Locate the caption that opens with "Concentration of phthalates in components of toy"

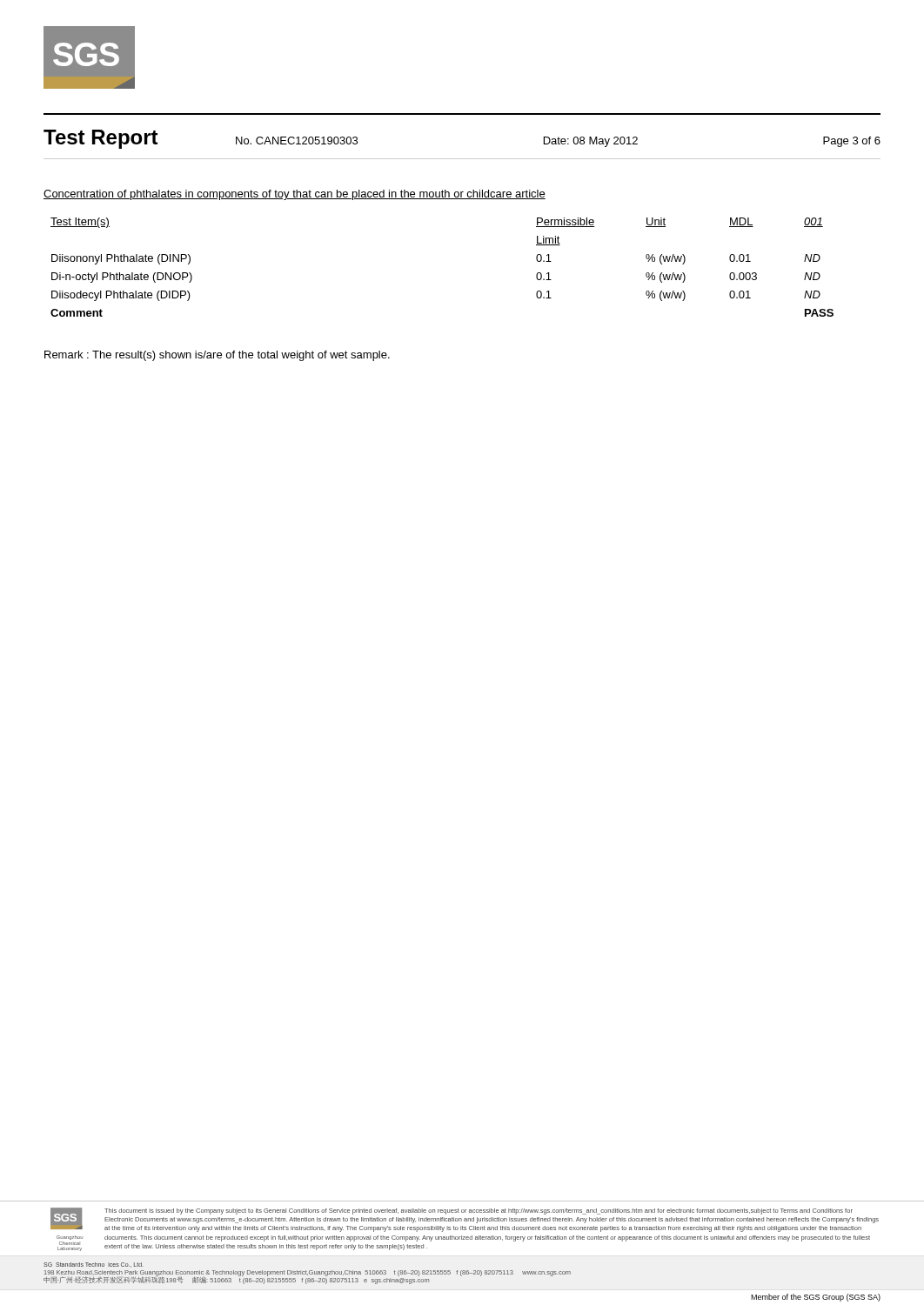(x=462, y=194)
